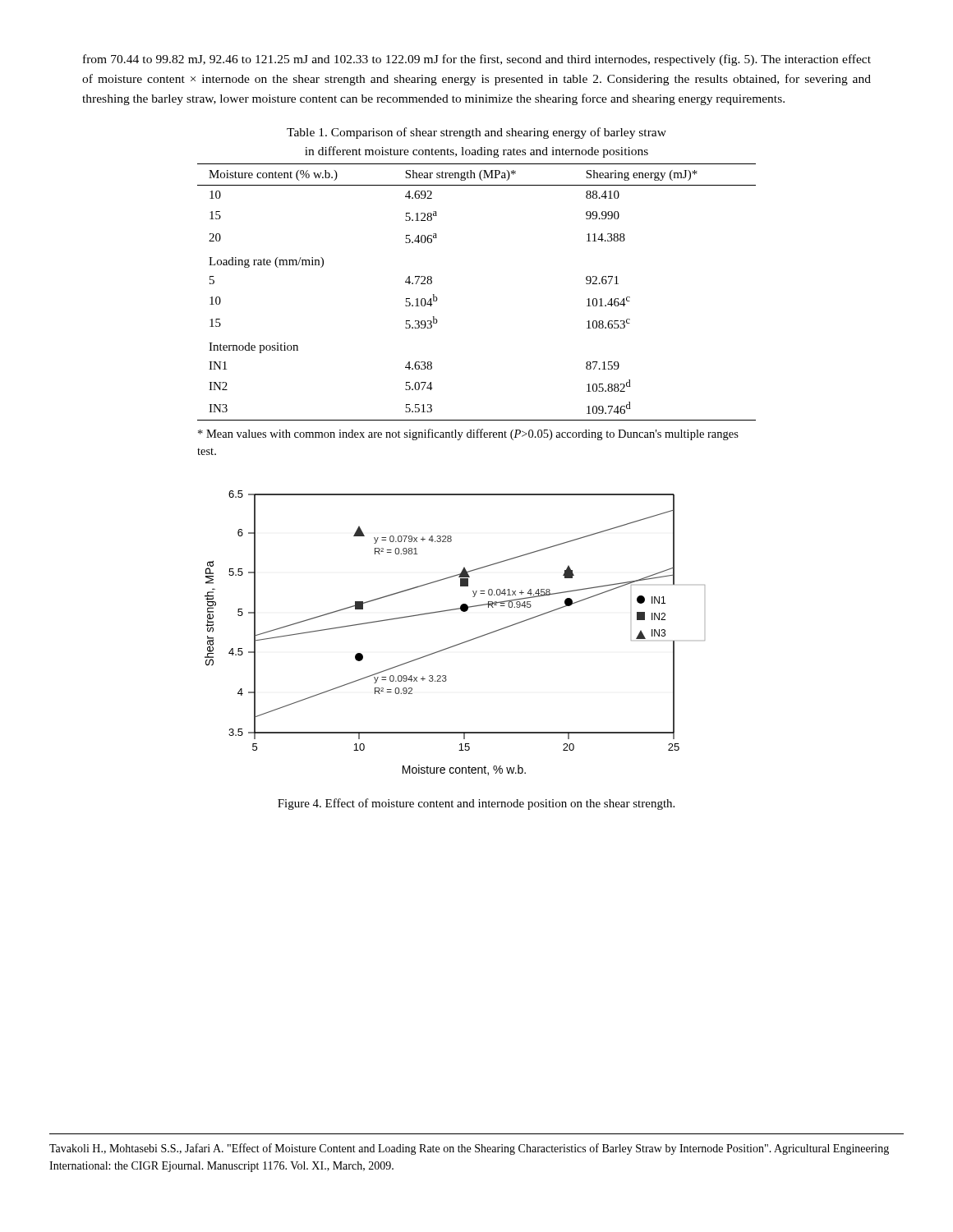The width and height of the screenshot is (953, 1232).
Task: Select the block starting "Figure 4. Effect of moisture"
Action: [x=476, y=803]
